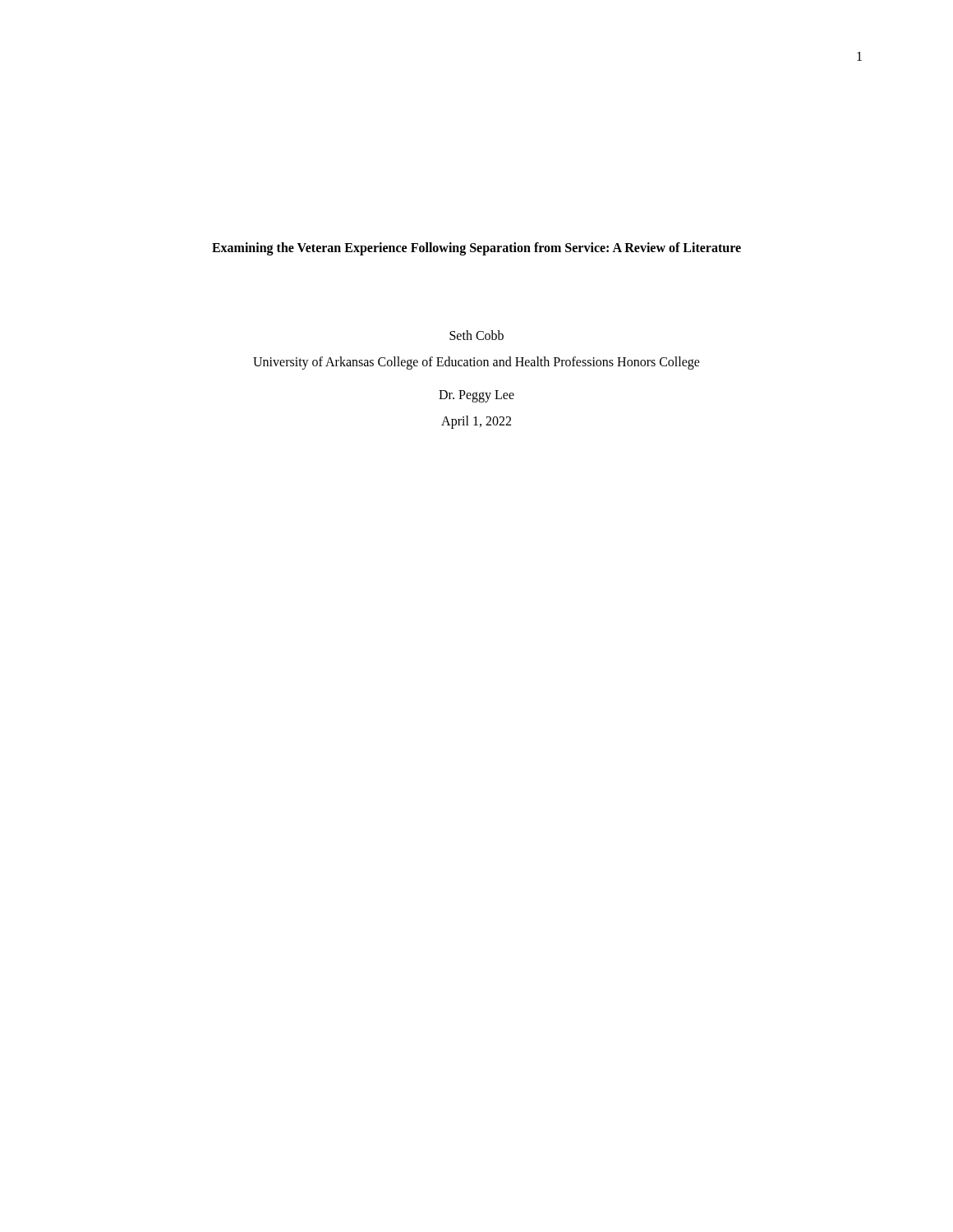Locate the text containing "April 1, 2022"

476,421
